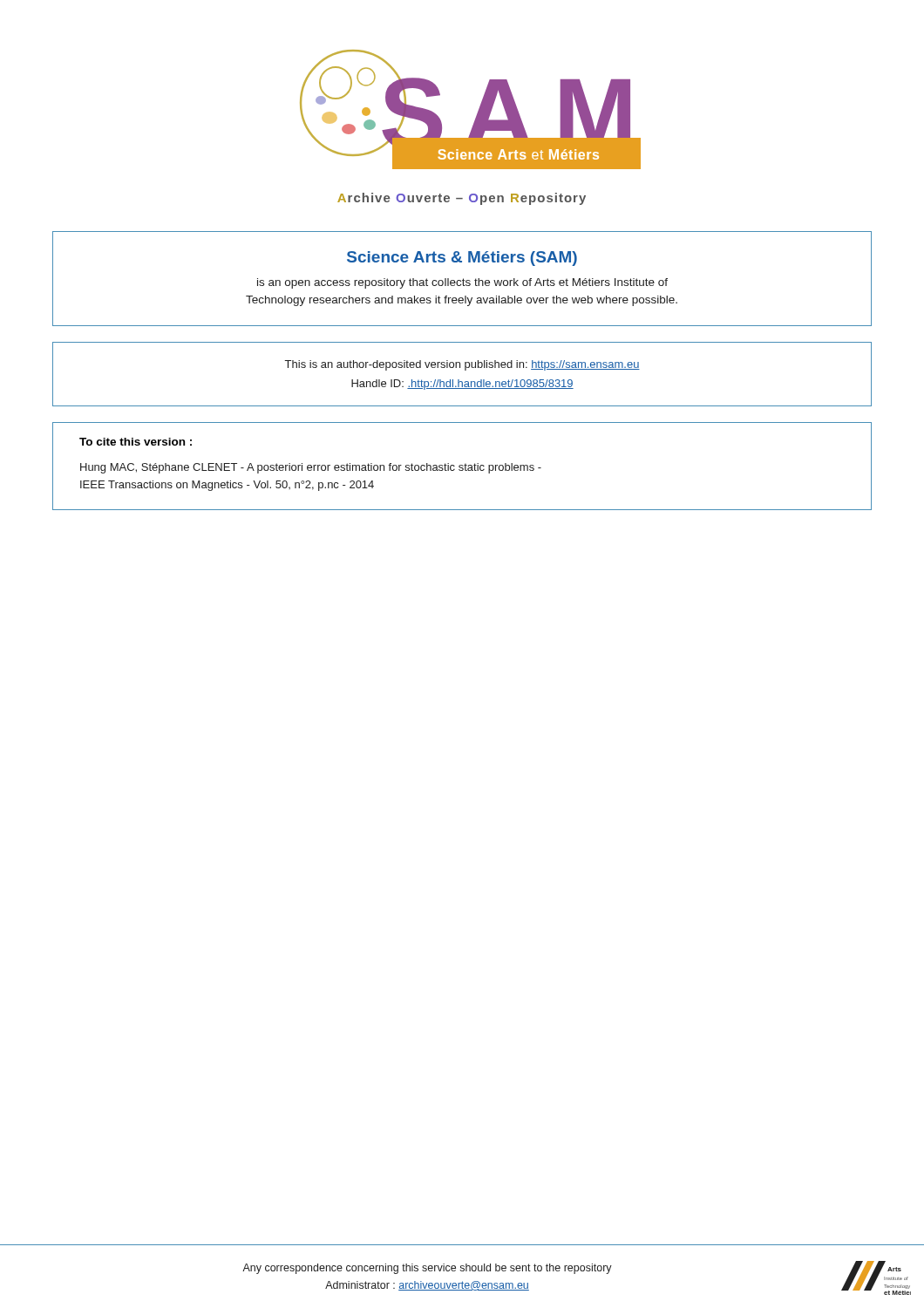Find the block on this page that starts "To cite this version : Hung MAC,"
Image resolution: width=924 pixels, height=1308 pixels.
pyautogui.click(x=462, y=464)
